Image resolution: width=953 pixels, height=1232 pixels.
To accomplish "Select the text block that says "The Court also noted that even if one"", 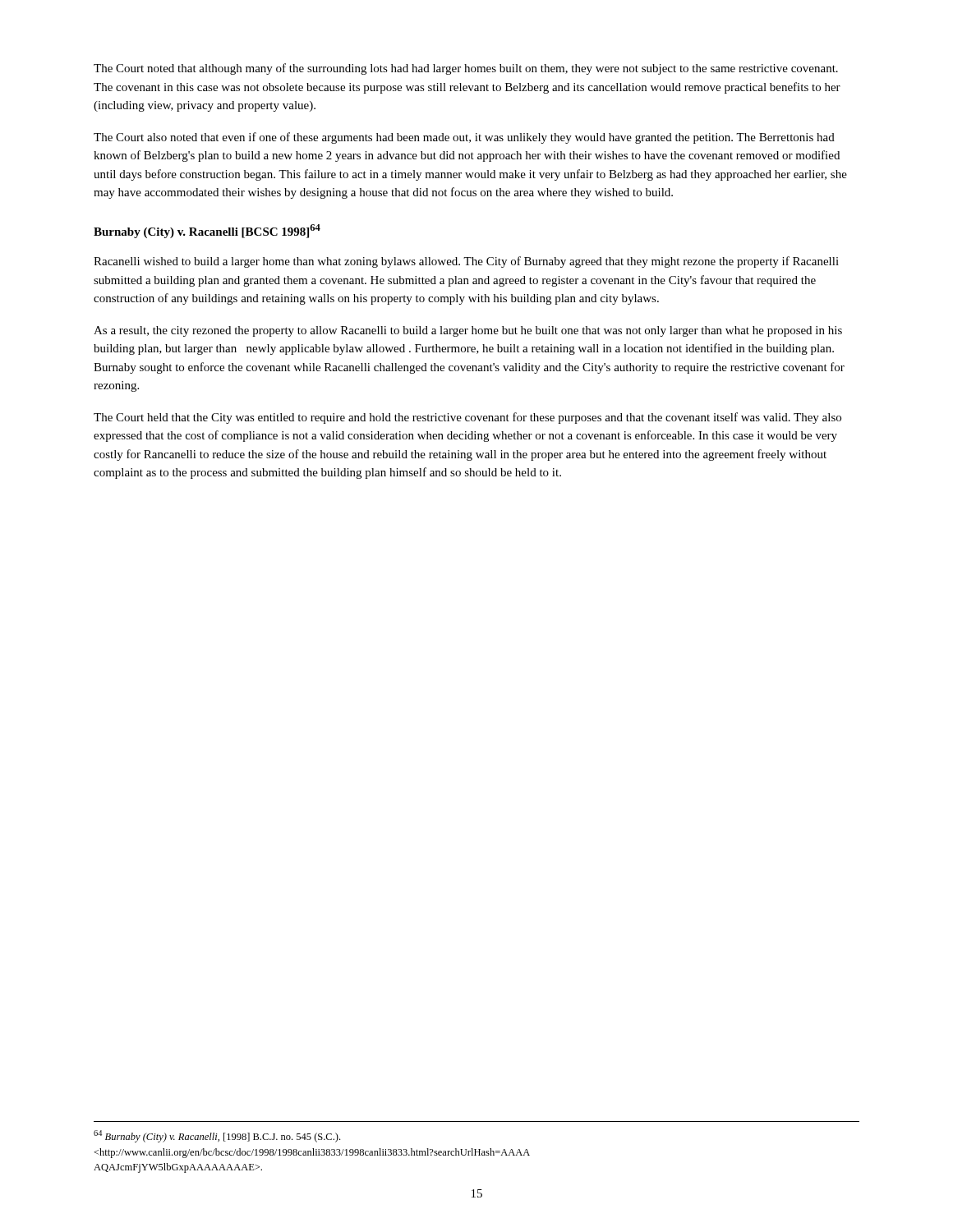I will coord(470,164).
